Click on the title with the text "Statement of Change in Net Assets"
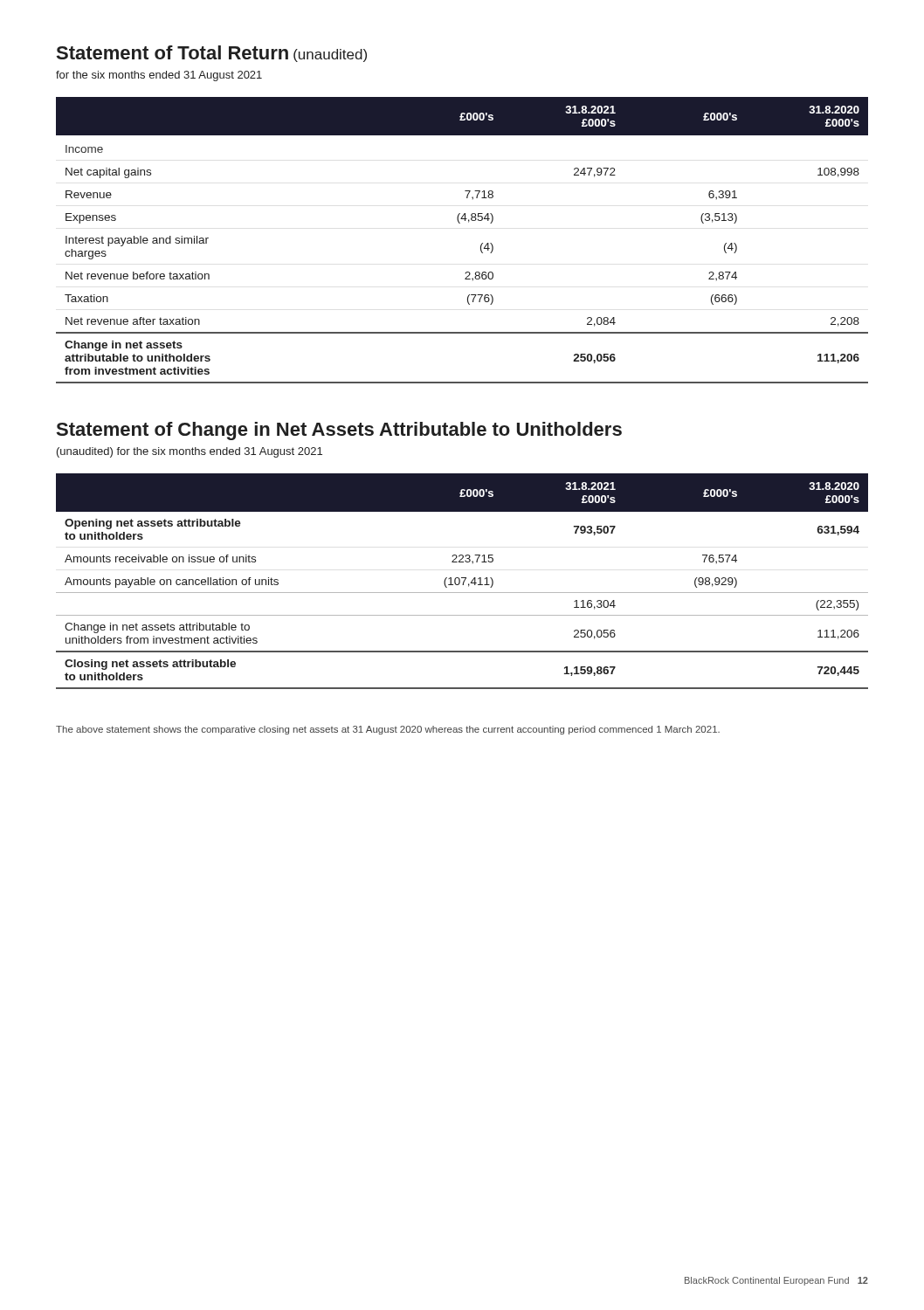This screenshot has height=1310, width=924. coord(339,429)
